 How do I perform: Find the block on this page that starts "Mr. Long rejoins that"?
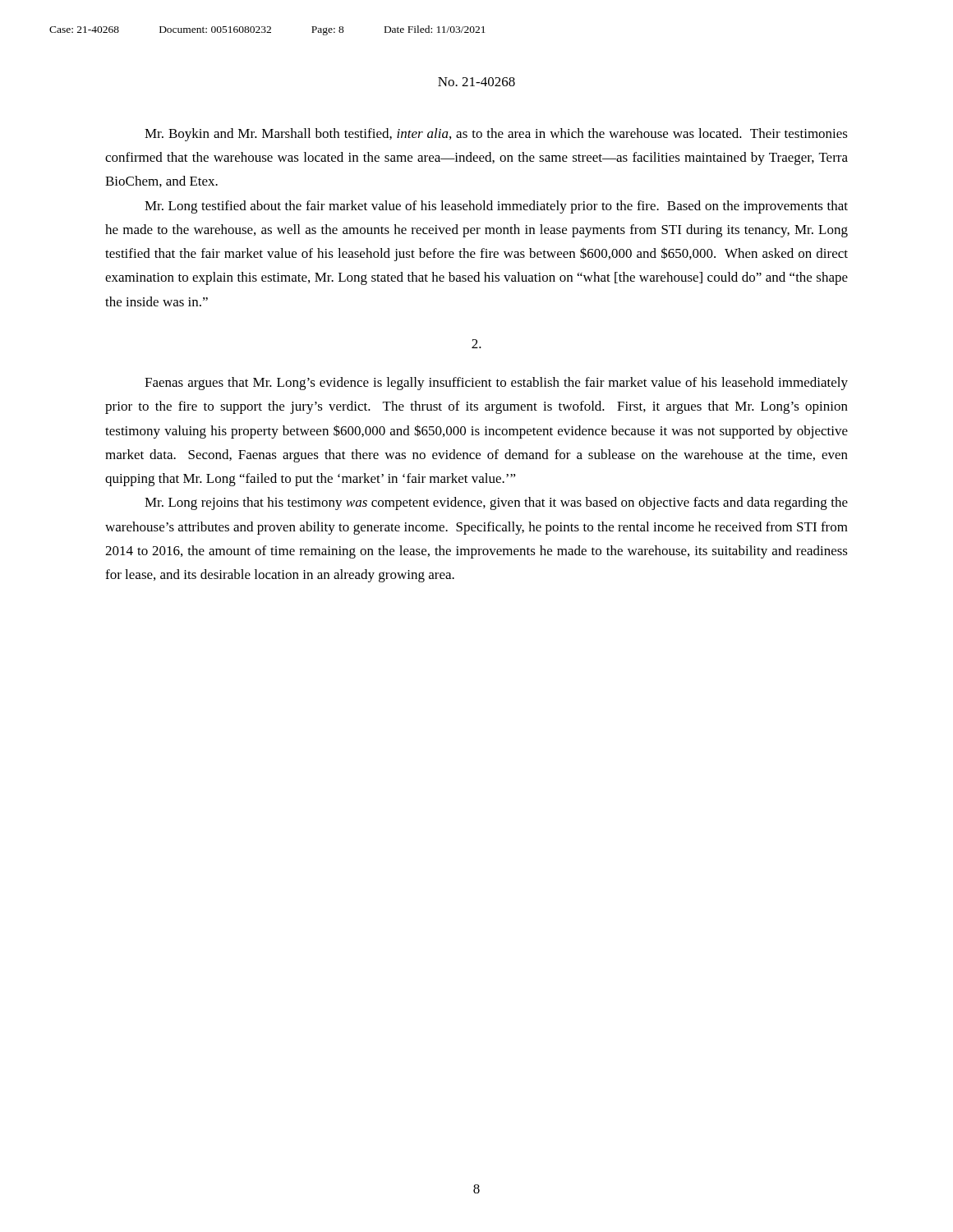(x=476, y=539)
